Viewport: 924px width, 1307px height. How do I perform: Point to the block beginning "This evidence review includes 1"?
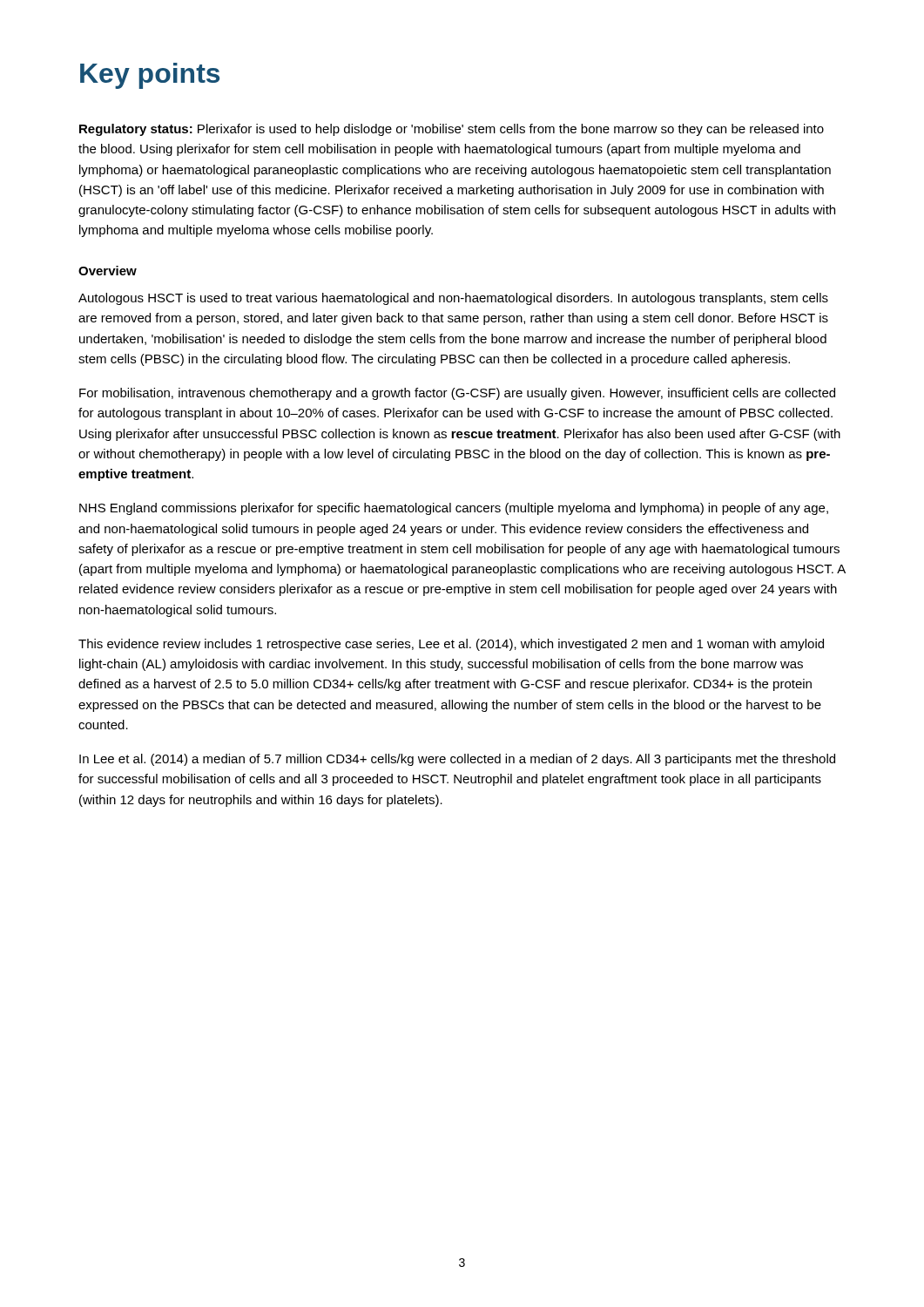pyautogui.click(x=452, y=684)
